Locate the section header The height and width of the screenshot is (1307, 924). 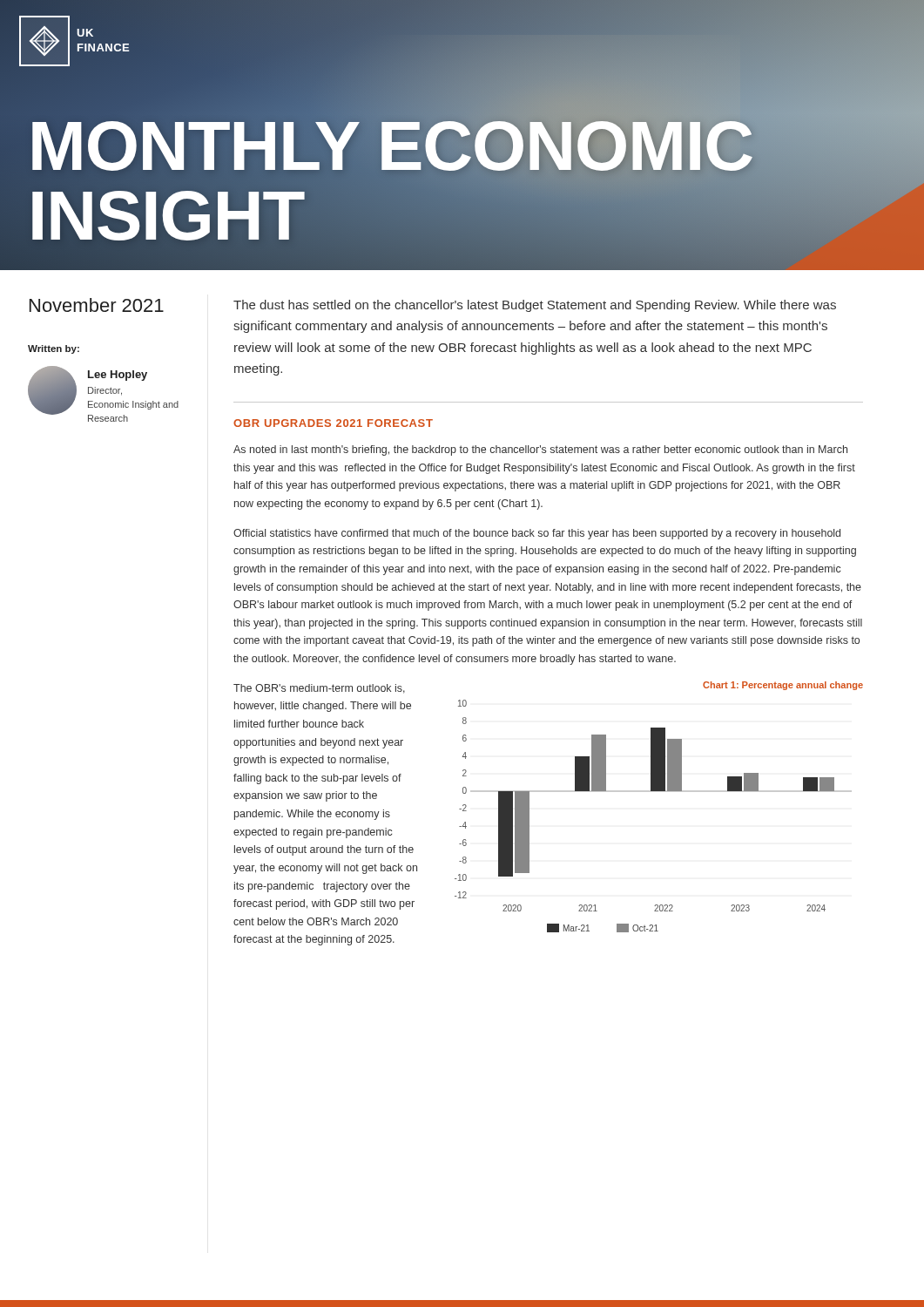pyautogui.click(x=333, y=423)
